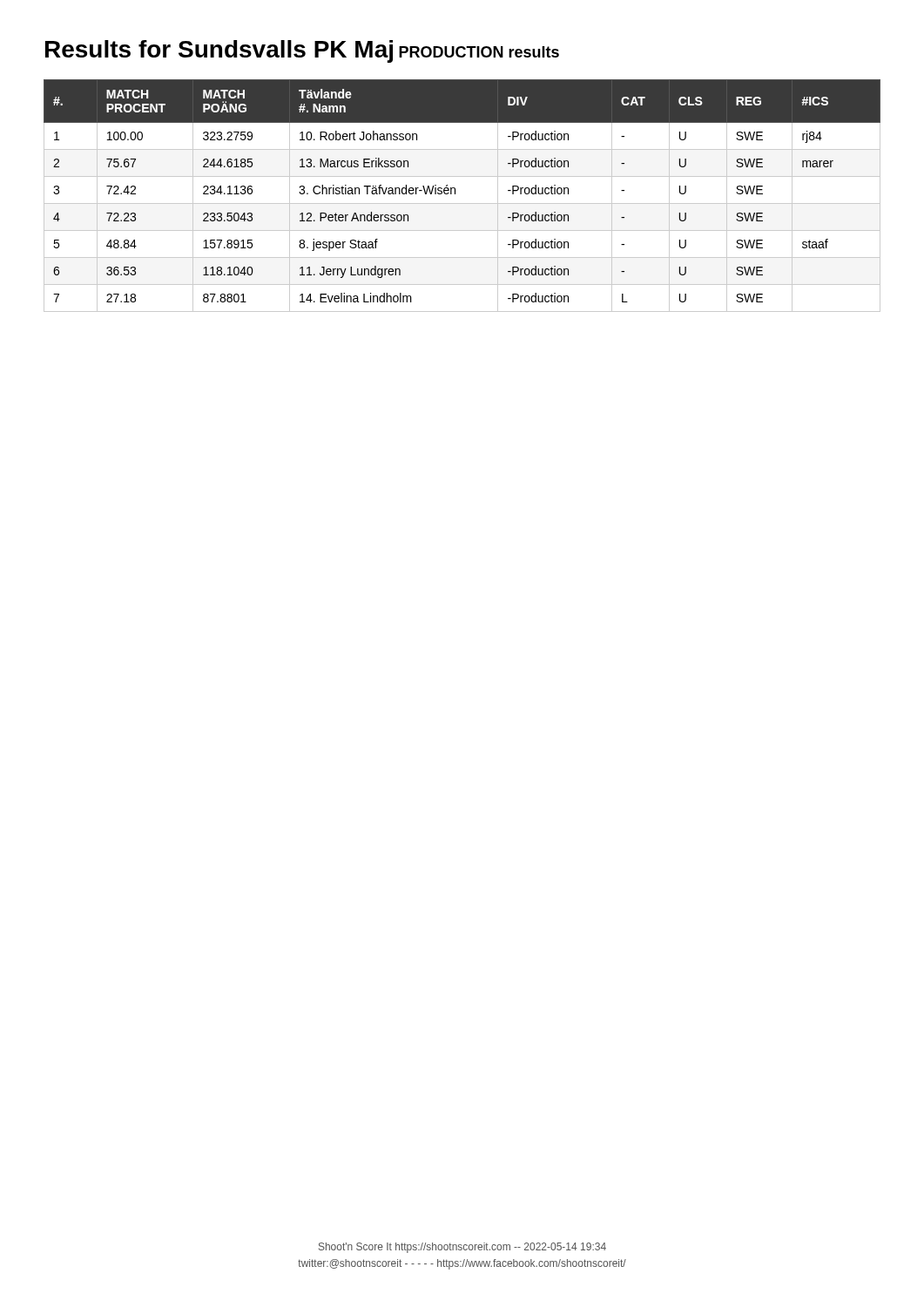The width and height of the screenshot is (924, 1307).
Task: Select the section header with the text "PRODUCTION results"
Action: pos(479,53)
